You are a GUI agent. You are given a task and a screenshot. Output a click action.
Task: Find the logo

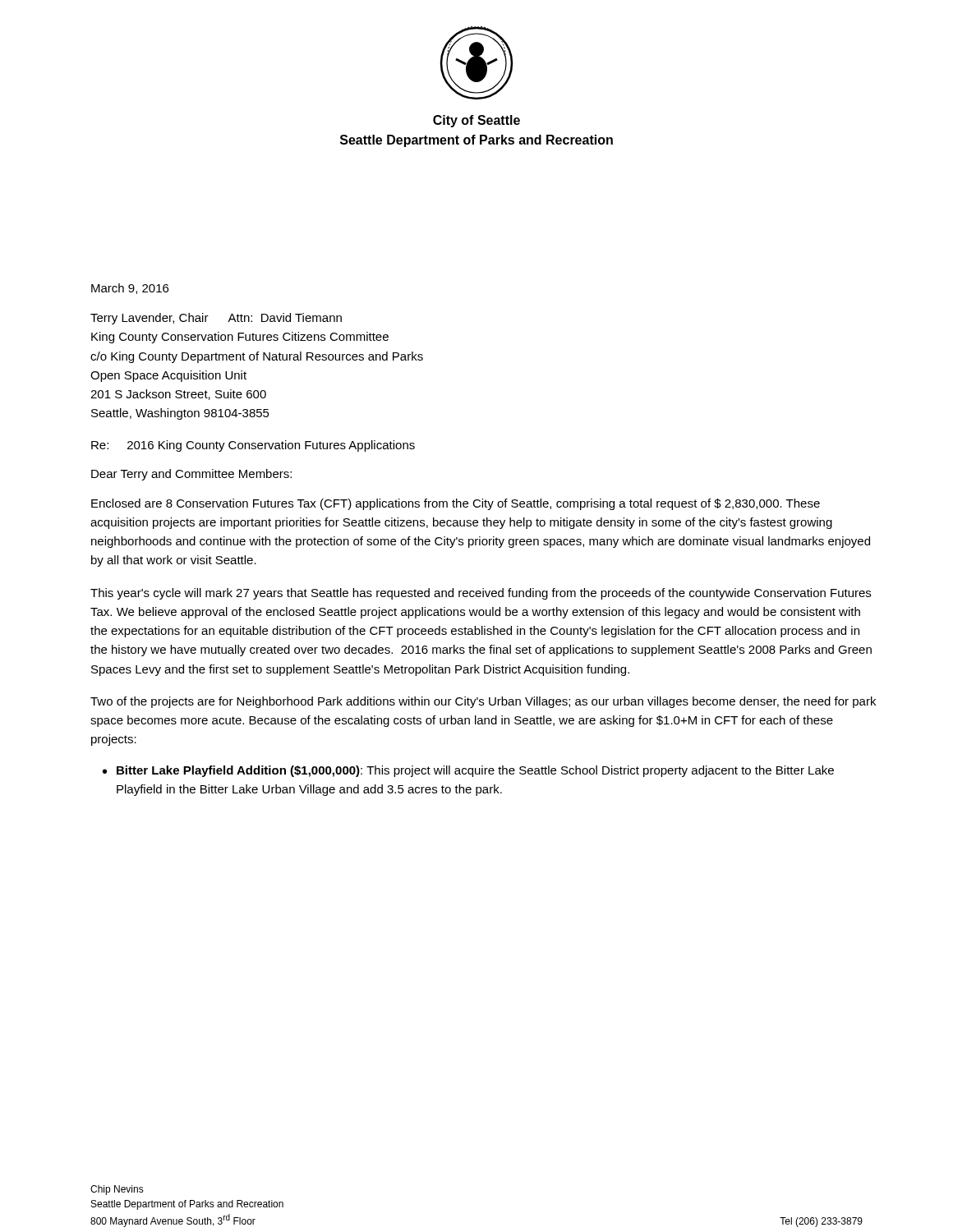476,64
